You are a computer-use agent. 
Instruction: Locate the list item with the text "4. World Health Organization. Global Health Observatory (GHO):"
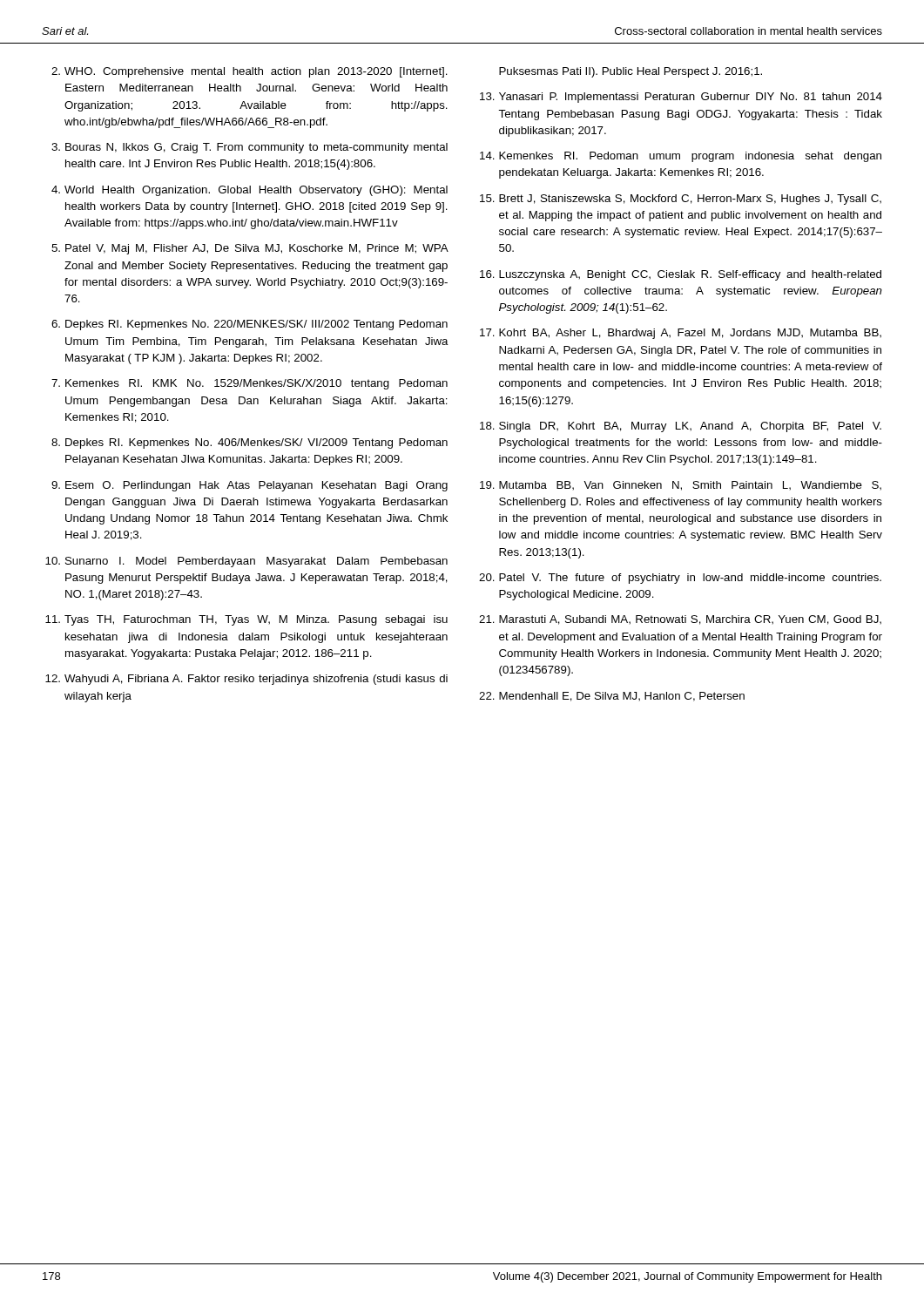pyautogui.click(x=245, y=206)
